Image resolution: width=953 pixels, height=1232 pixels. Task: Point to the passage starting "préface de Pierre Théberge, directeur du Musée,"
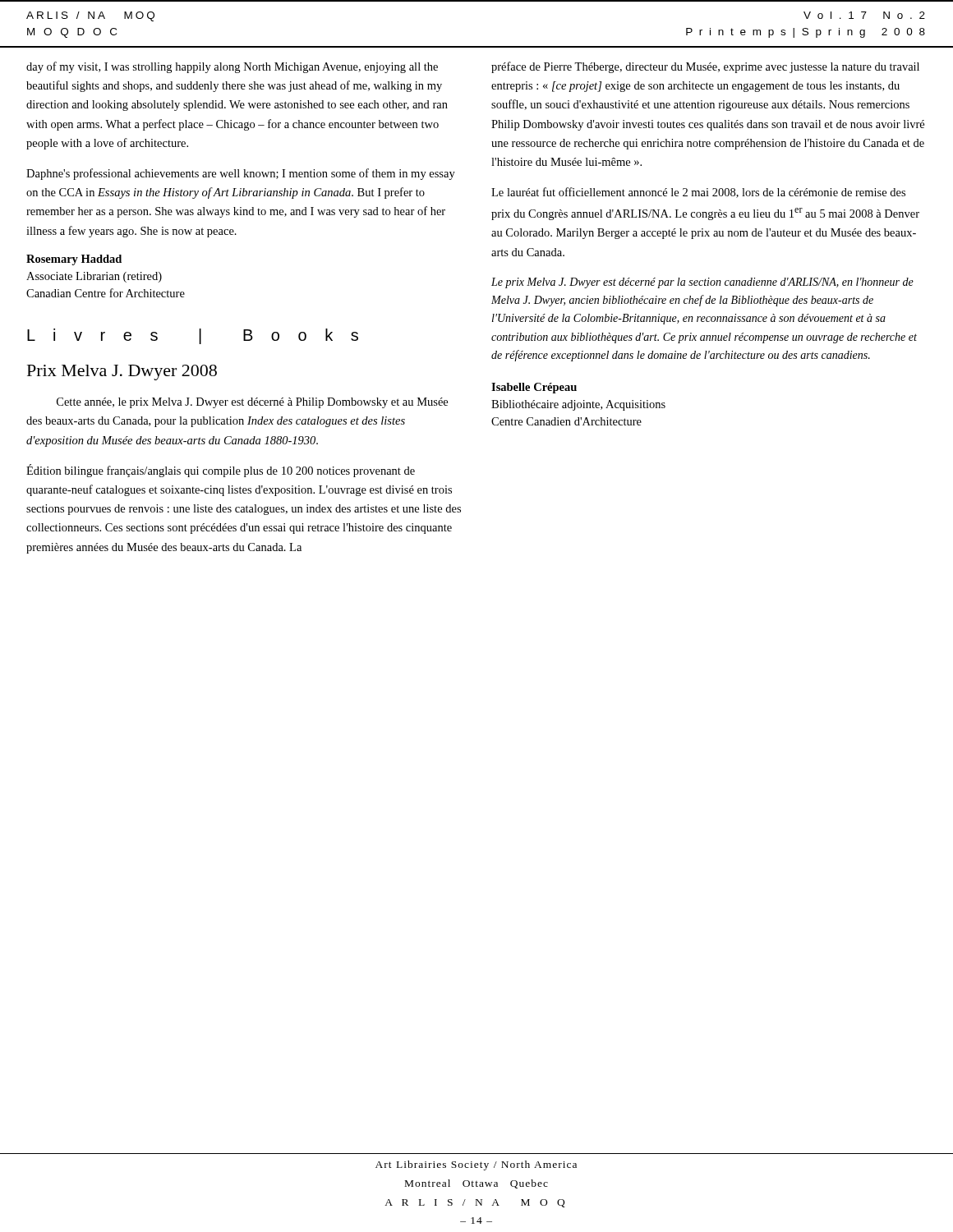pos(708,114)
